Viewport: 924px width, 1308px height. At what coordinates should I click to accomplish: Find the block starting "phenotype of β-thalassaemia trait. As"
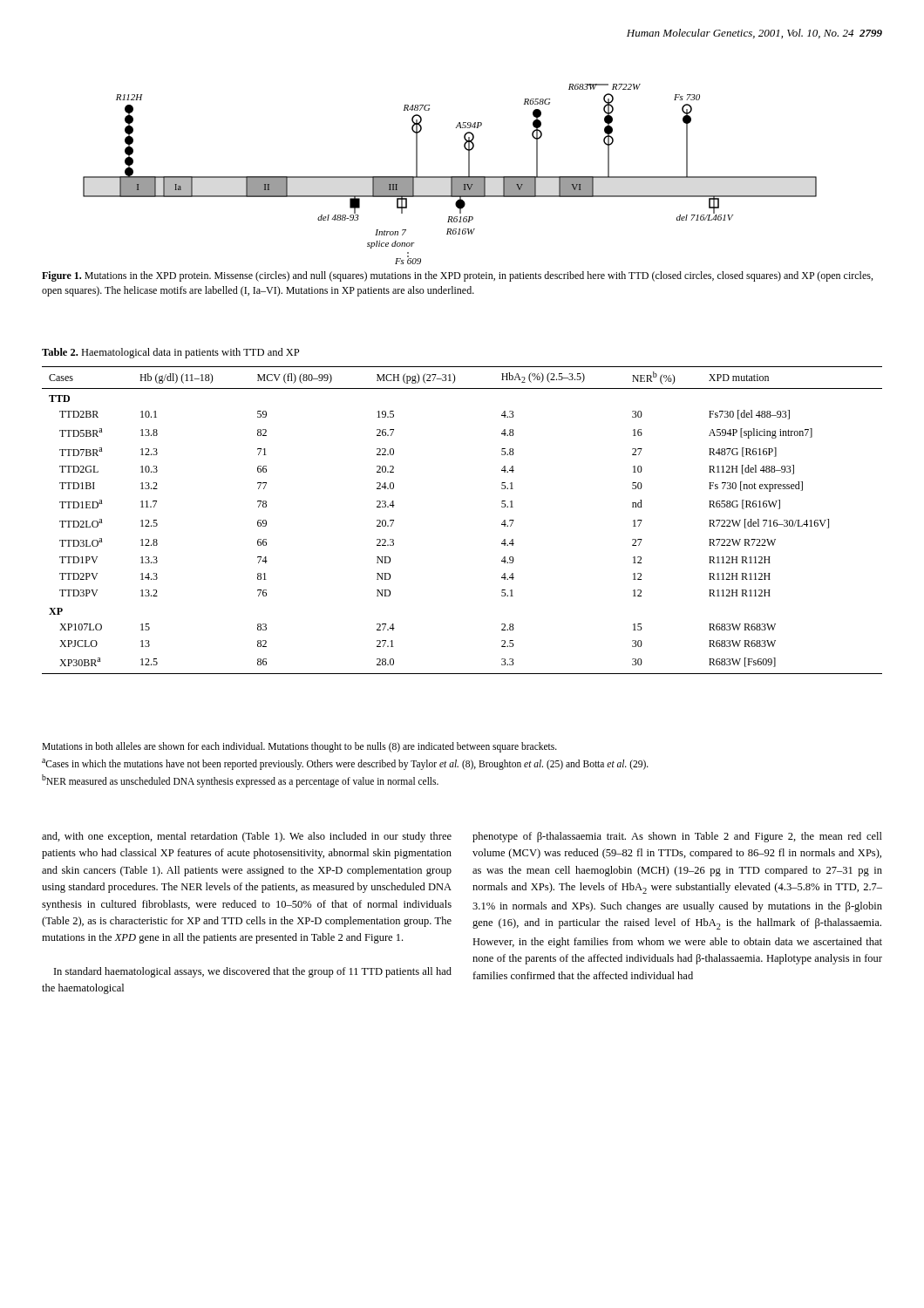[x=677, y=906]
